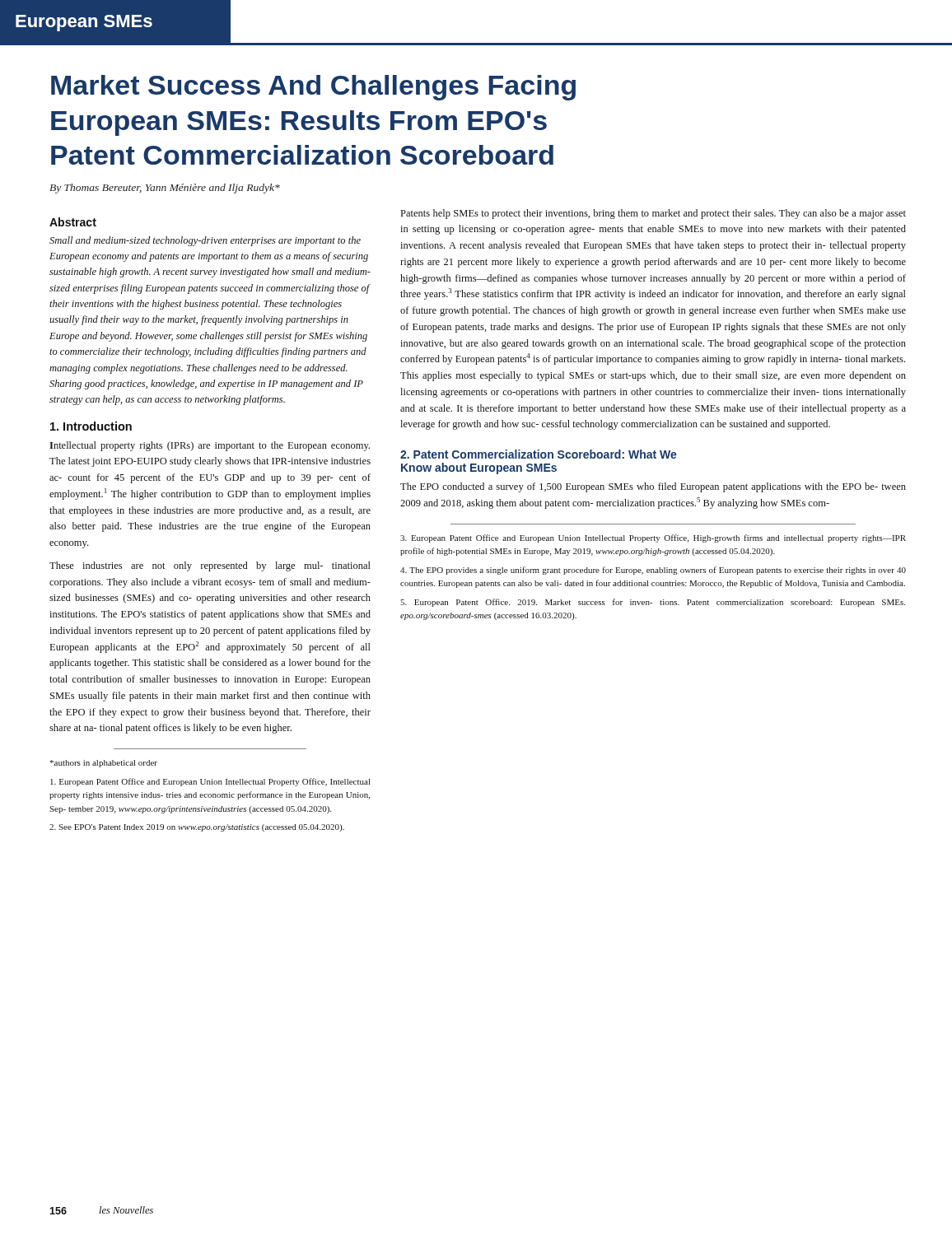Click on the text block that reads "The EPO conducted a survey of"
952x1235 pixels.
pos(653,495)
